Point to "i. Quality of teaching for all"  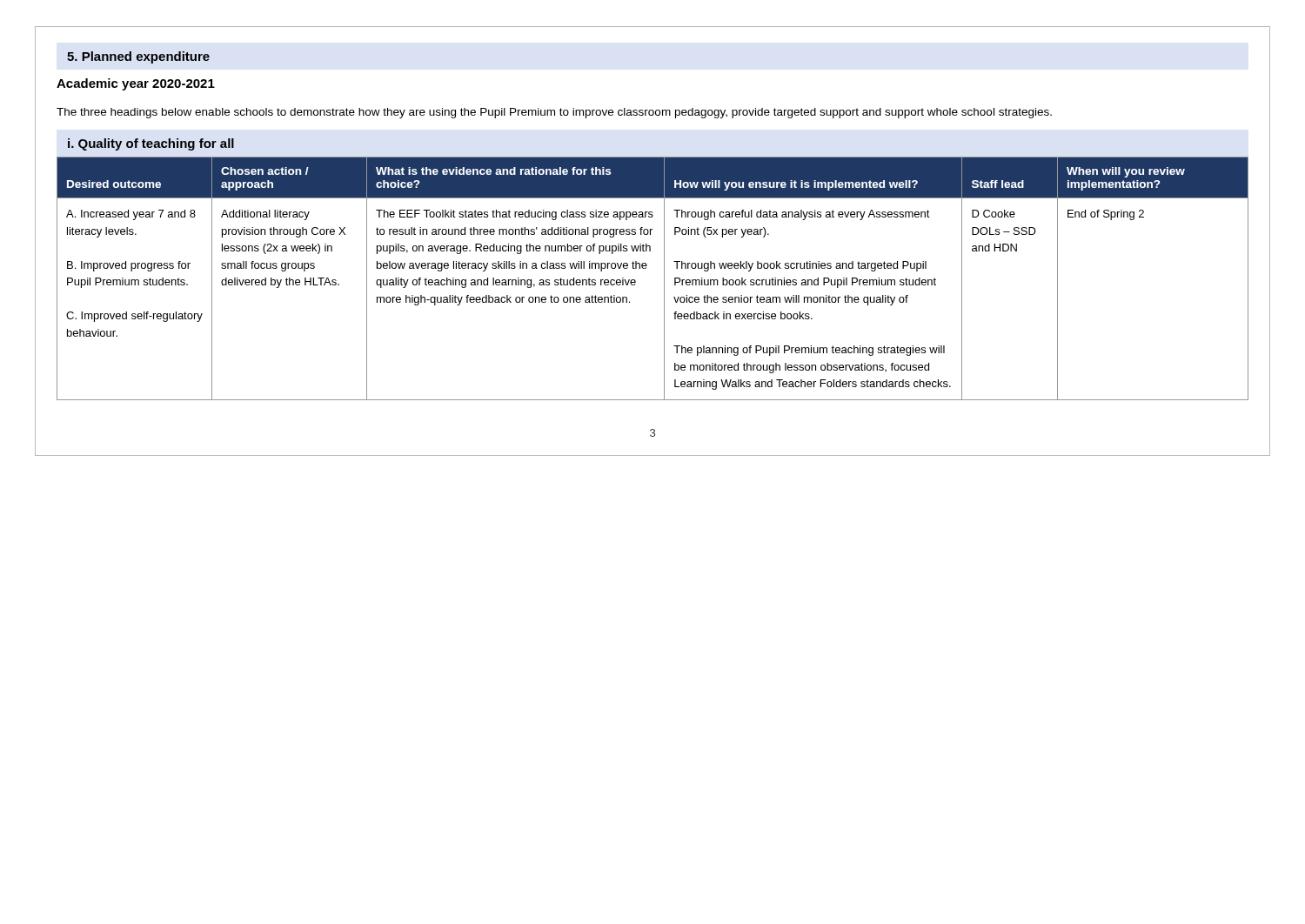(x=151, y=143)
